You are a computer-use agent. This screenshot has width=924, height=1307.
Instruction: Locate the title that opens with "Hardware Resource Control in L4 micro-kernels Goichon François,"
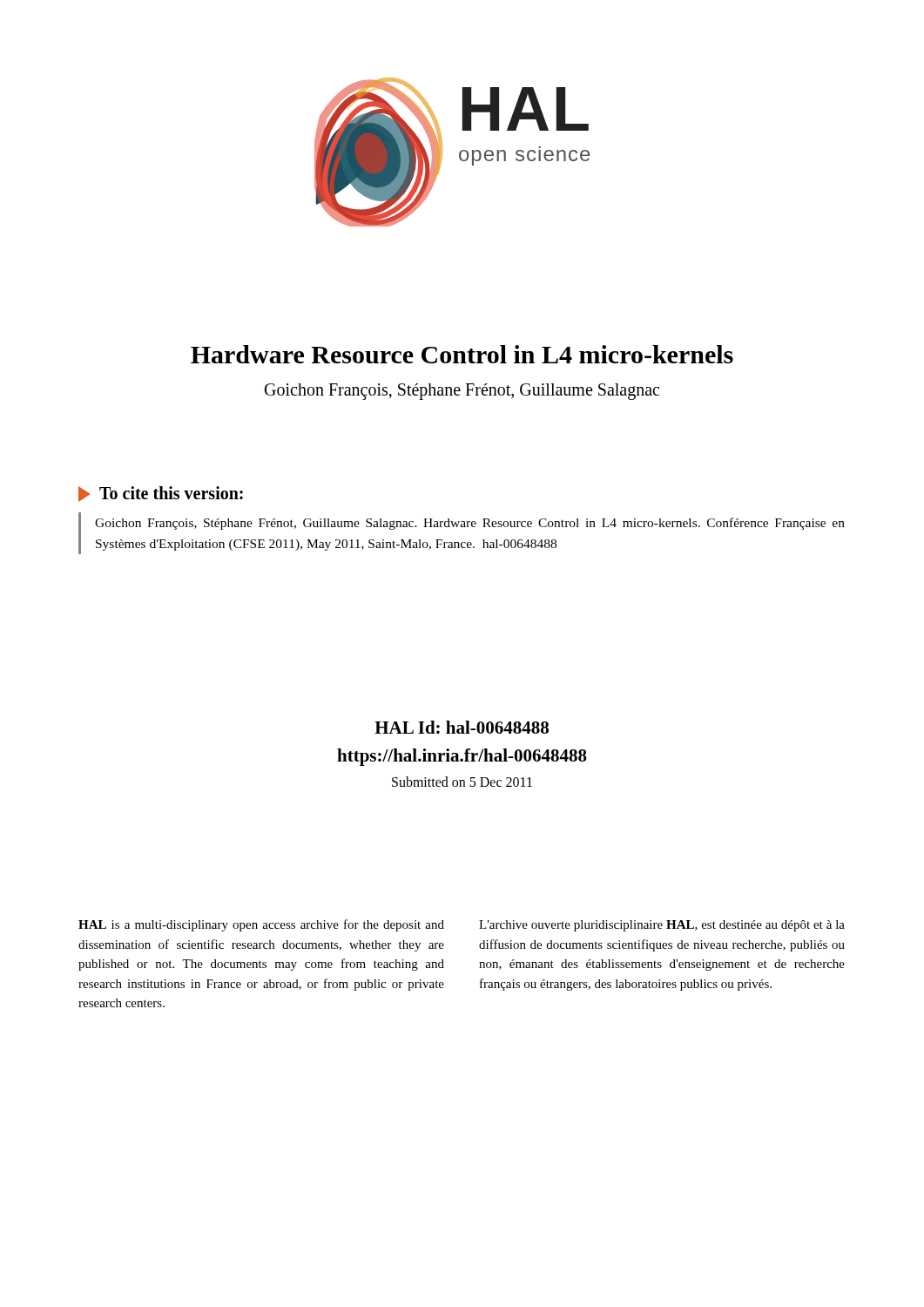click(462, 370)
